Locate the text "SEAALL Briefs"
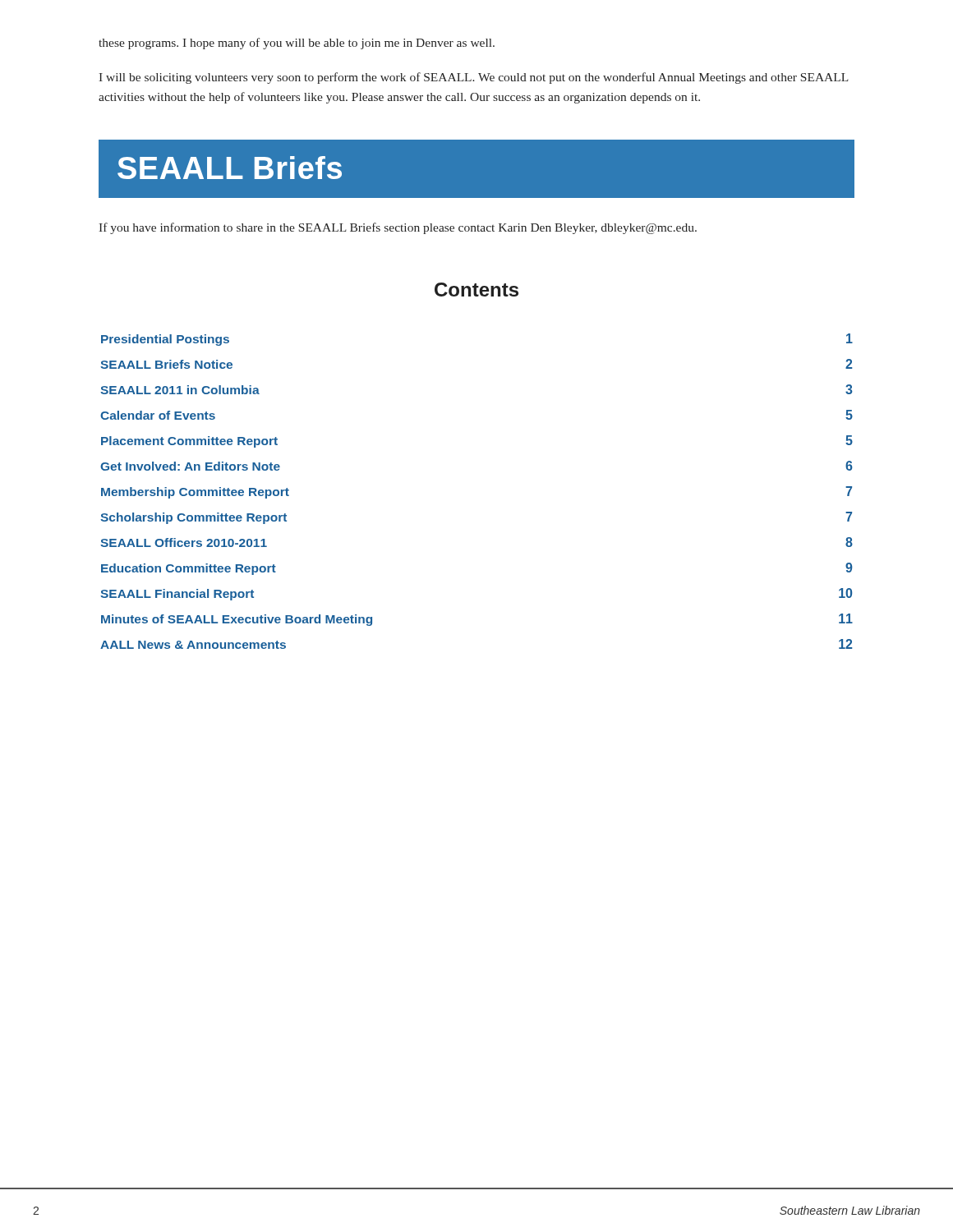 click(230, 168)
